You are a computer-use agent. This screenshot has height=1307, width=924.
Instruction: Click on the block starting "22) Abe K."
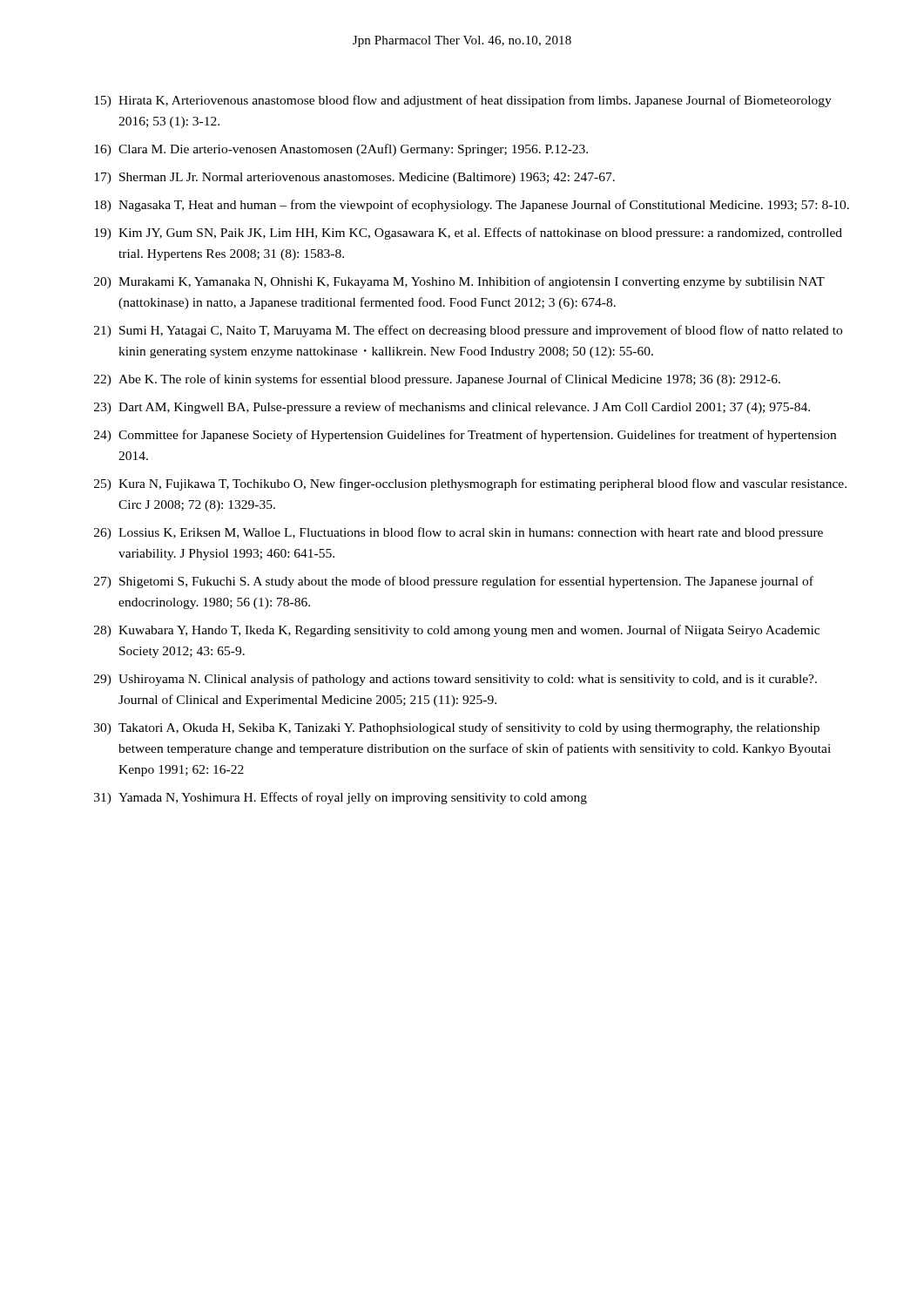pyautogui.click(x=466, y=379)
